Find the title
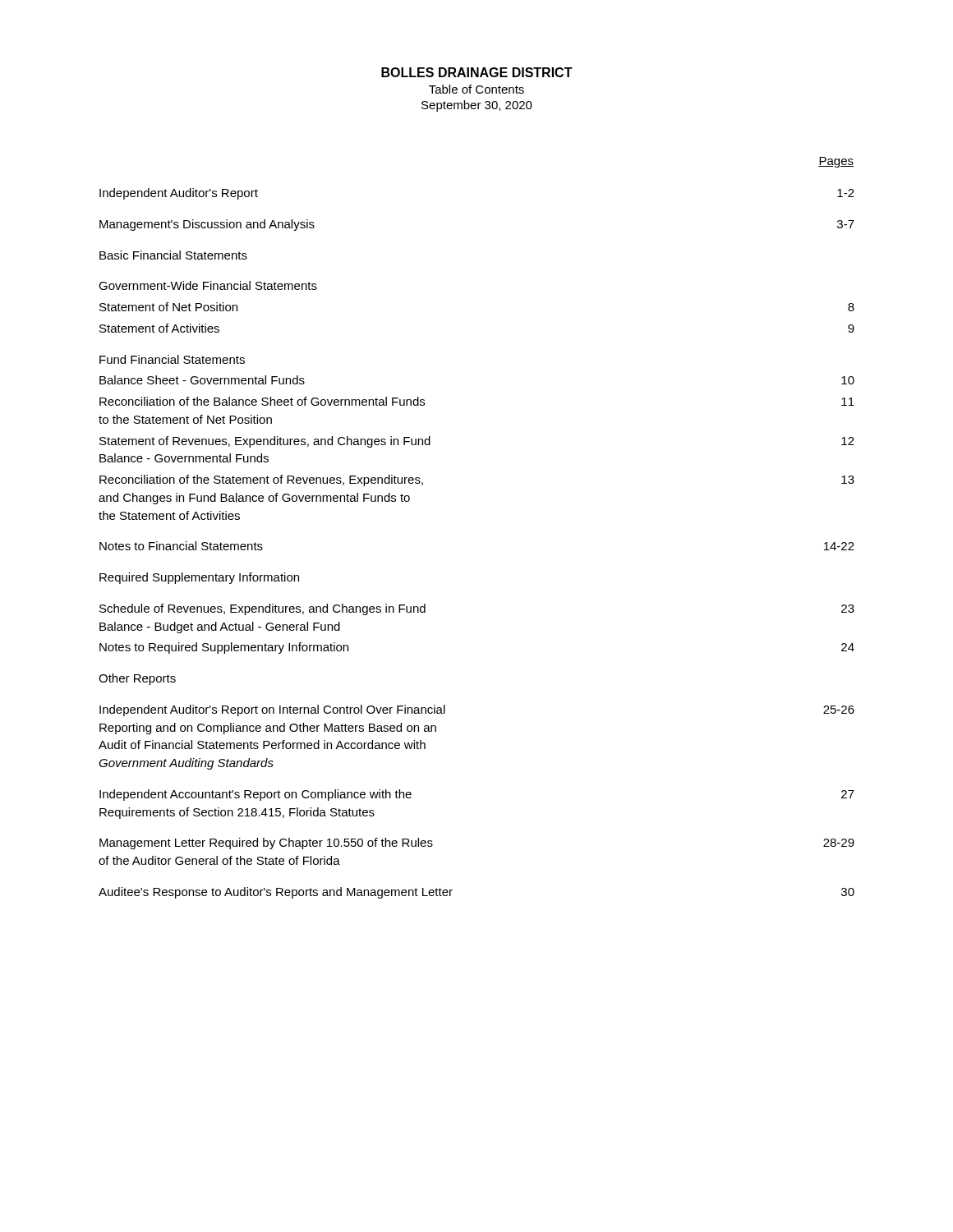 click(x=476, y=89)
